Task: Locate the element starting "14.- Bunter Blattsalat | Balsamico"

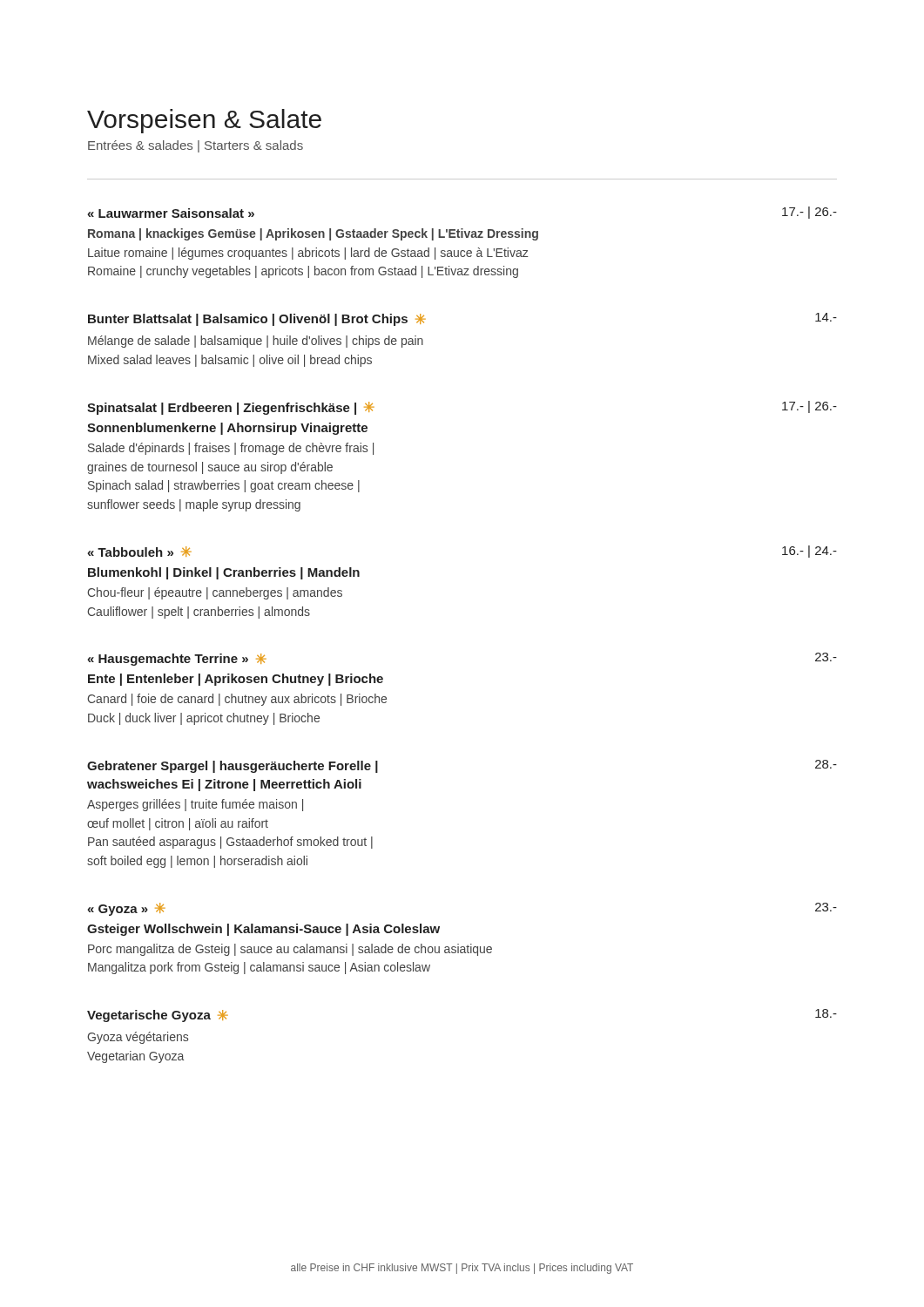Action: [x=255, y=319]
